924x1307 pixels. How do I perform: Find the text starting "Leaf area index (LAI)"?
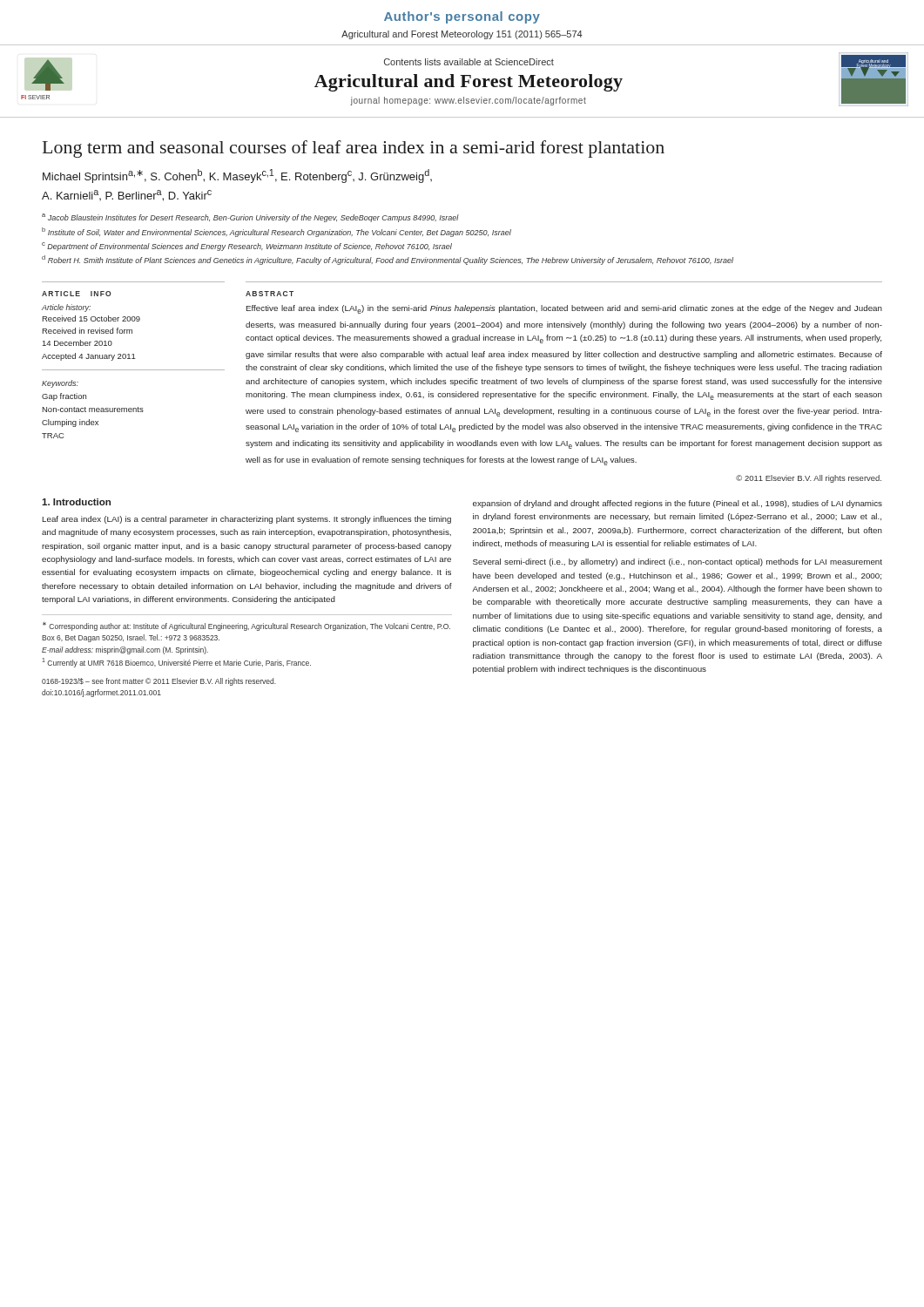(x=247, y=559)
